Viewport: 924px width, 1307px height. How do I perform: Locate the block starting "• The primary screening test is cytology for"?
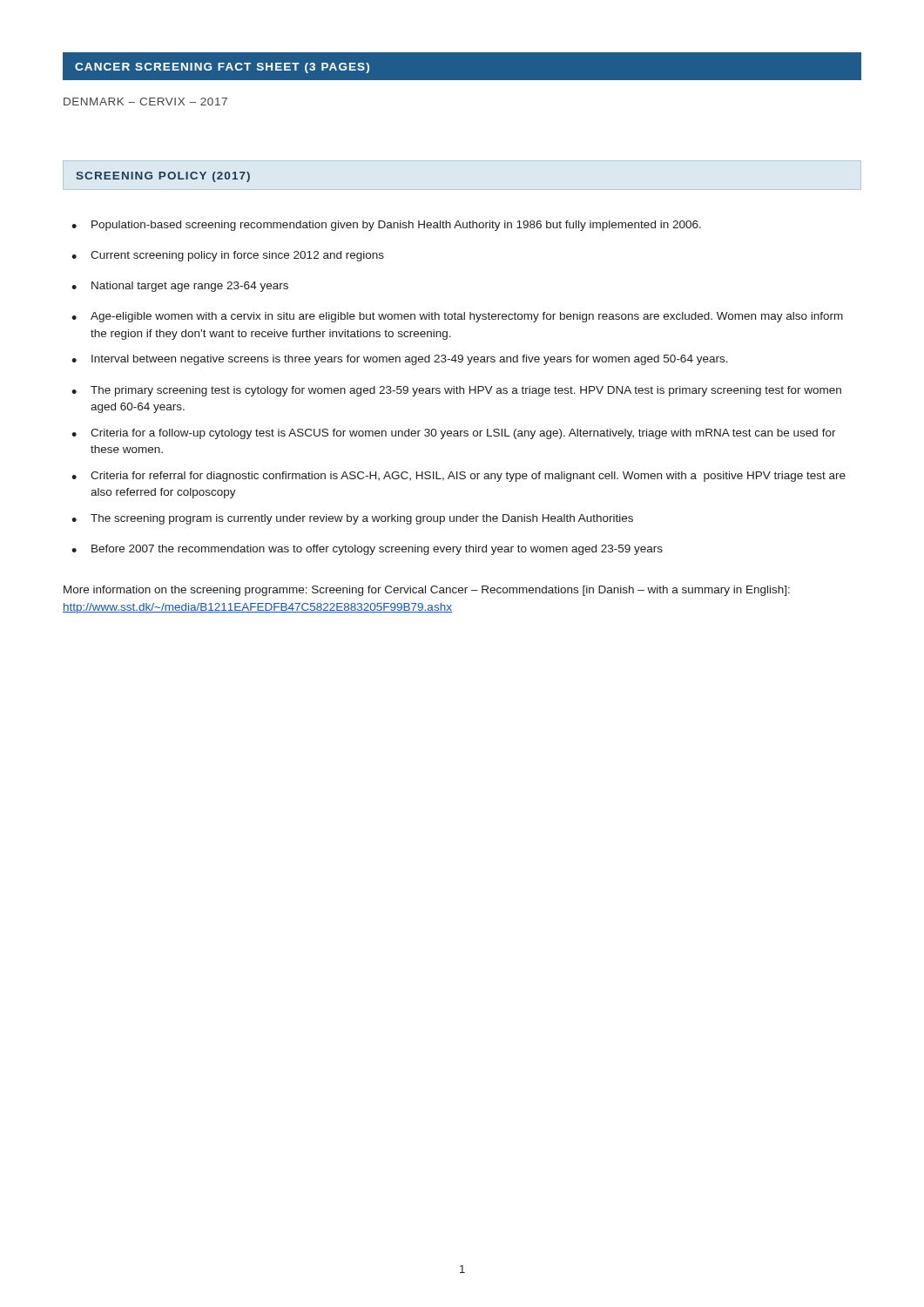point(466,398)
